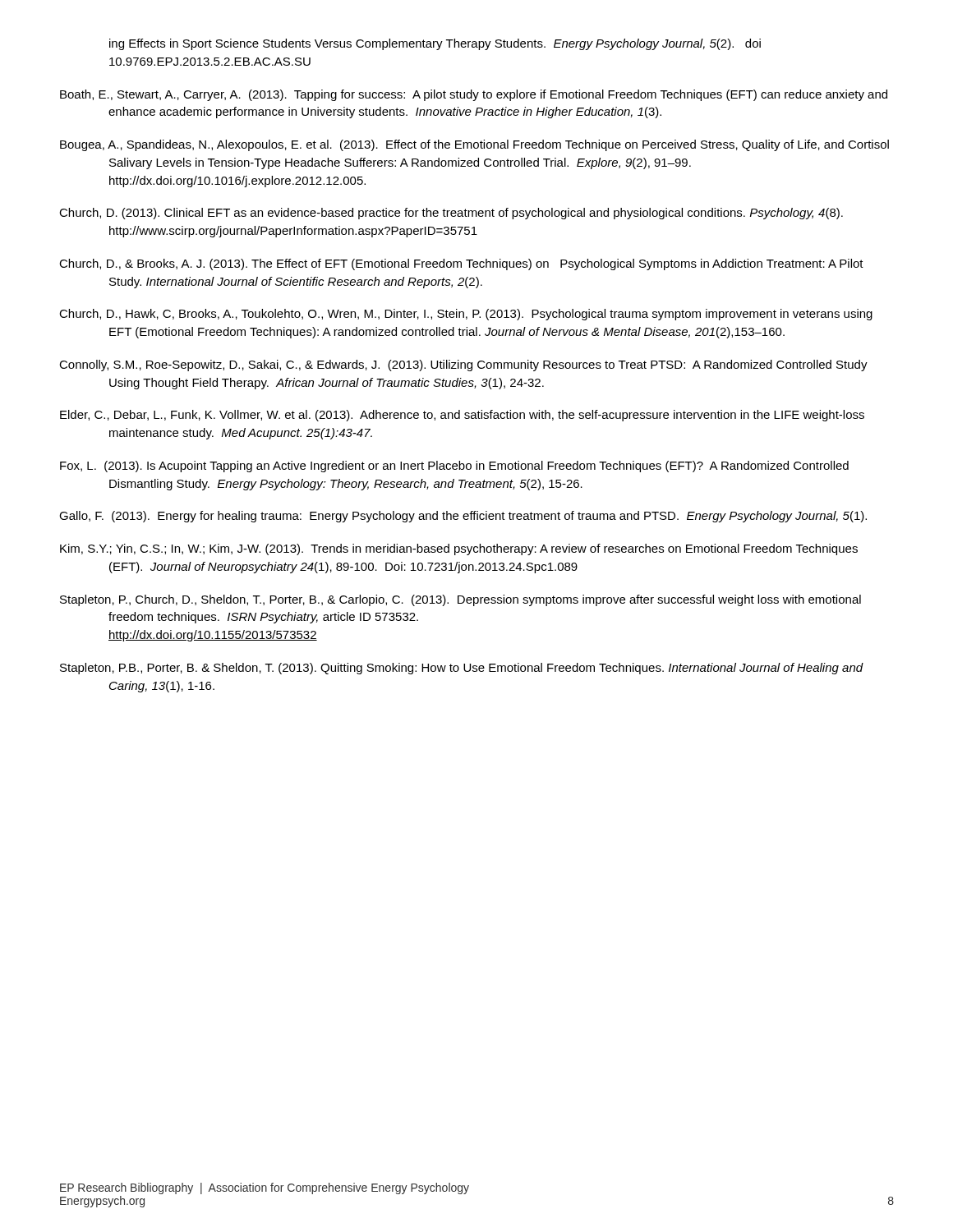Locate the block of text that opens with "Church, D., & Brooks, A."

pos(461,272)
